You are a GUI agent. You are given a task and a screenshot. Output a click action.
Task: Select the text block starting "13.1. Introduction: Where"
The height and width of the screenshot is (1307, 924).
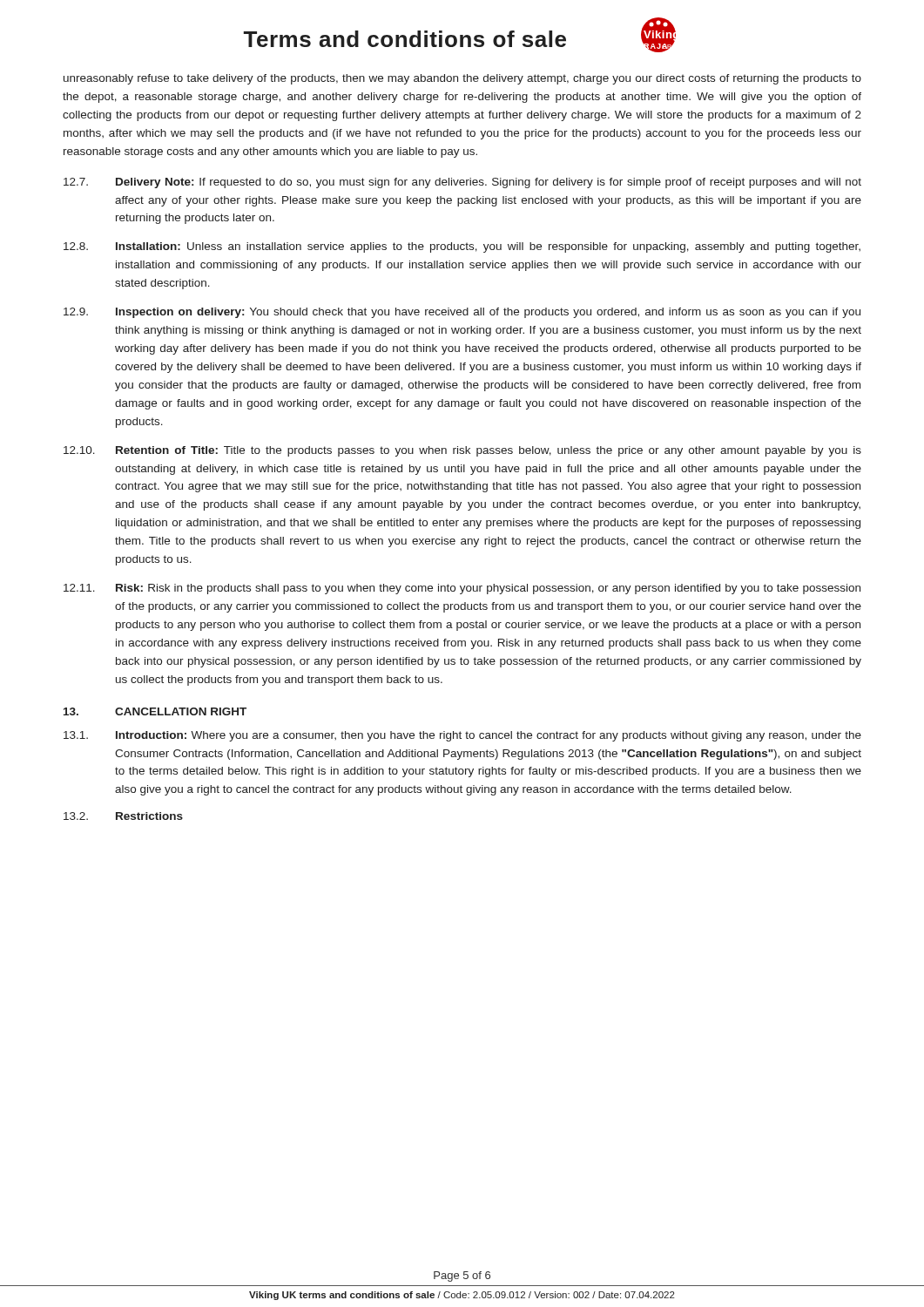tap(462, 763)
